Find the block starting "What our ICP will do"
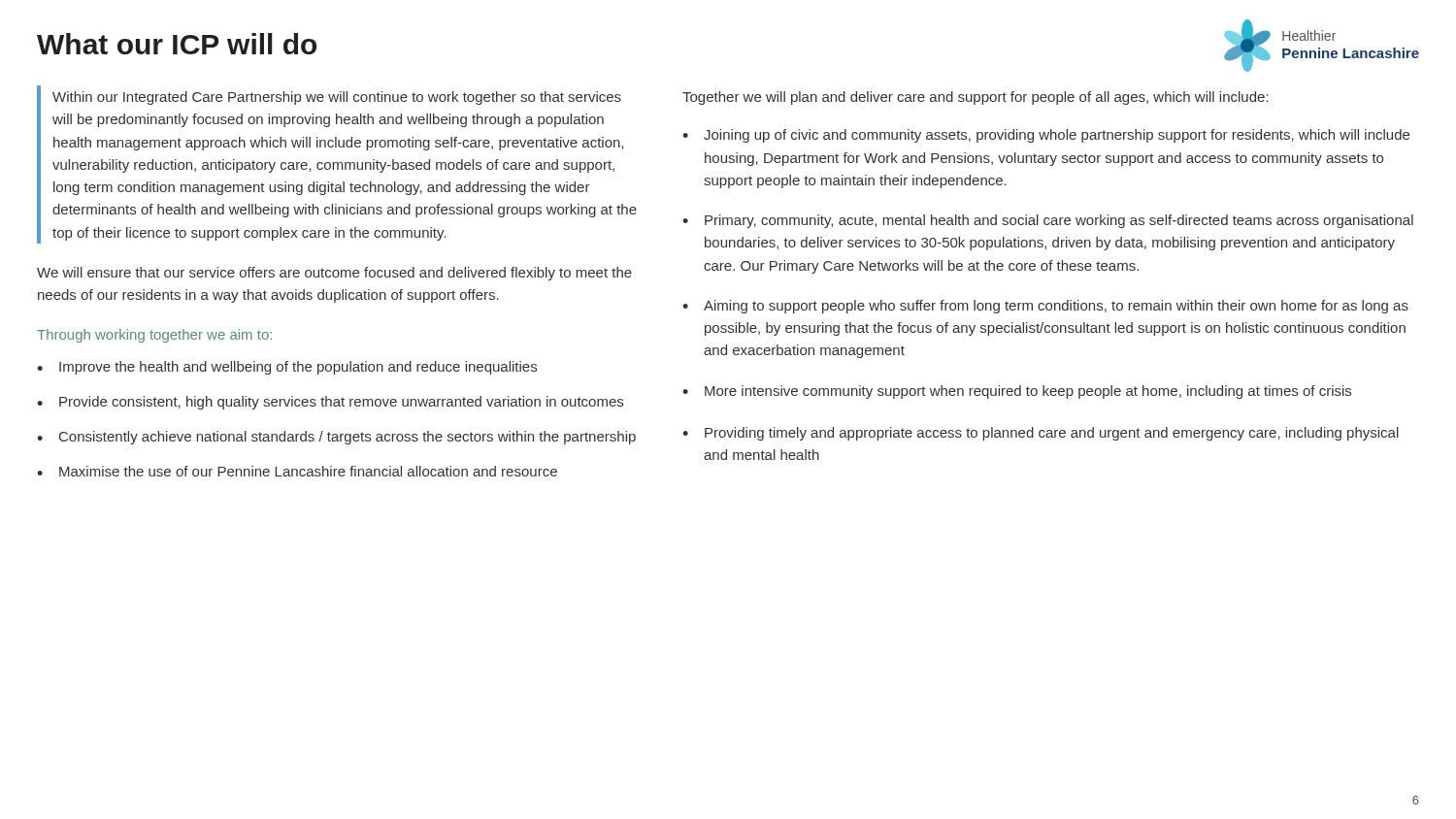This screenshot has width=1456, height=819. (x=177, y=45)
